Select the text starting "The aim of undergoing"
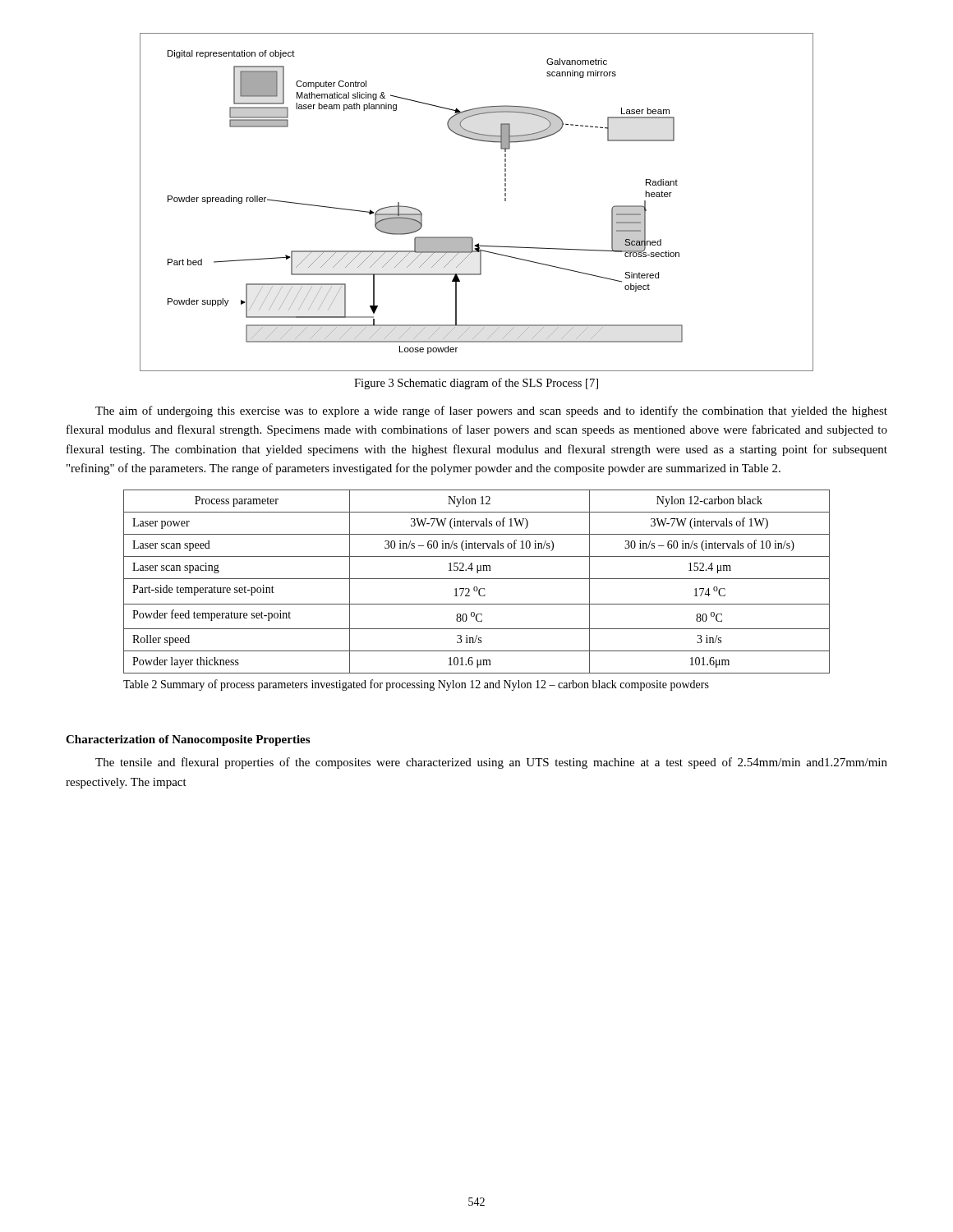The image size is (953, 1232). 476,440
